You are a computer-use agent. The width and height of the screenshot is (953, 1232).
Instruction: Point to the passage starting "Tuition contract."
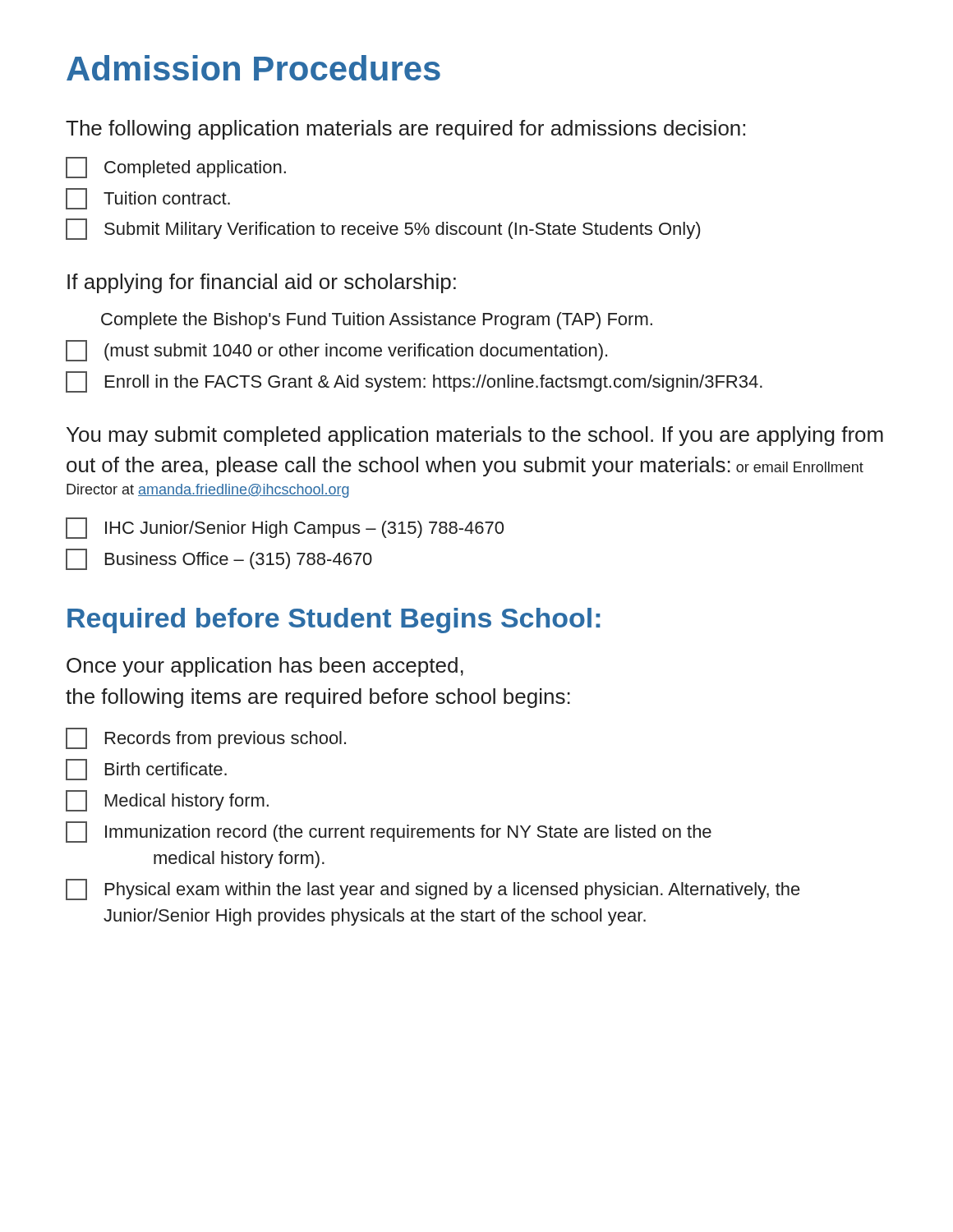pos(149,198)
